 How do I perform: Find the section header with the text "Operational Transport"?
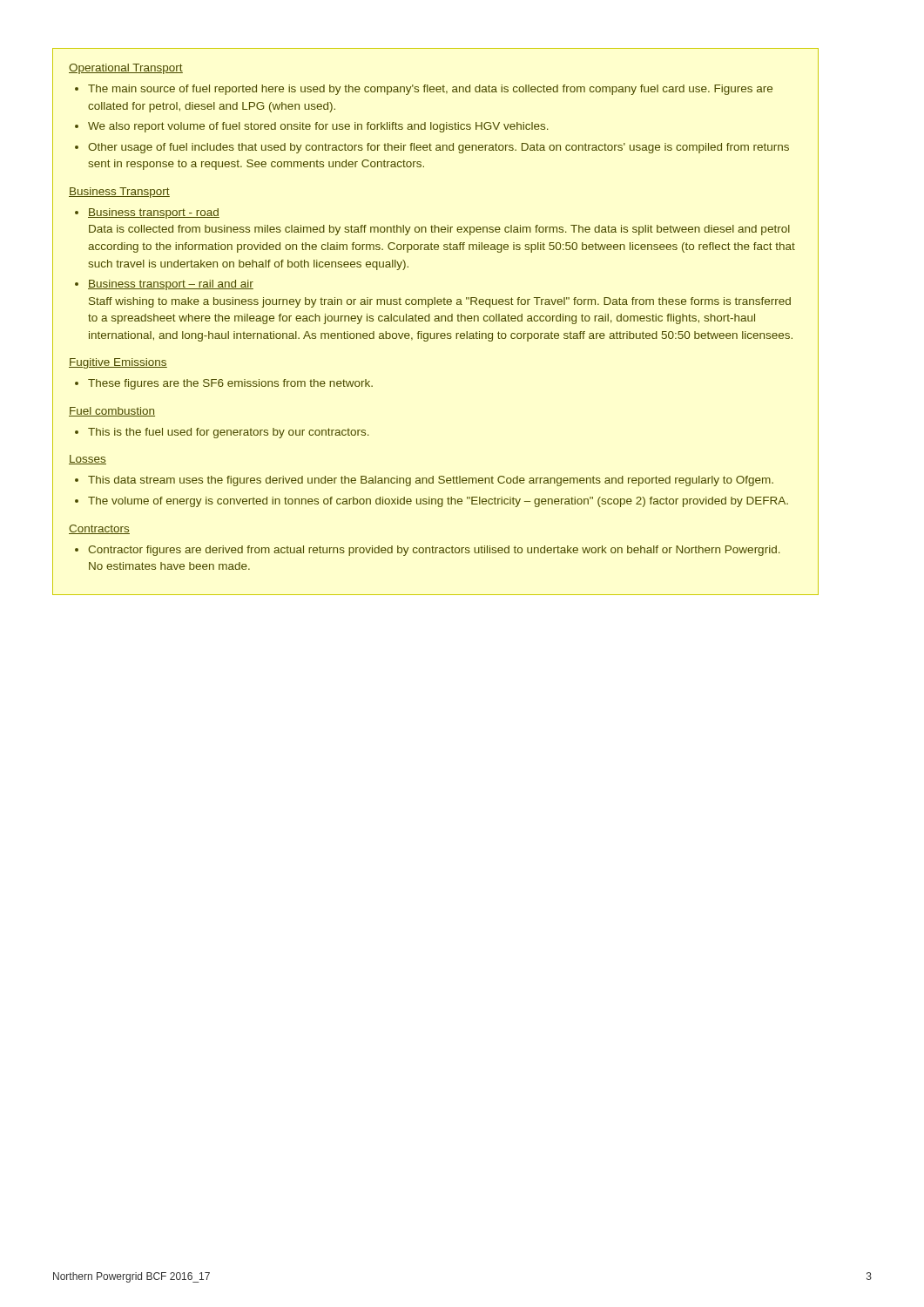126,68
